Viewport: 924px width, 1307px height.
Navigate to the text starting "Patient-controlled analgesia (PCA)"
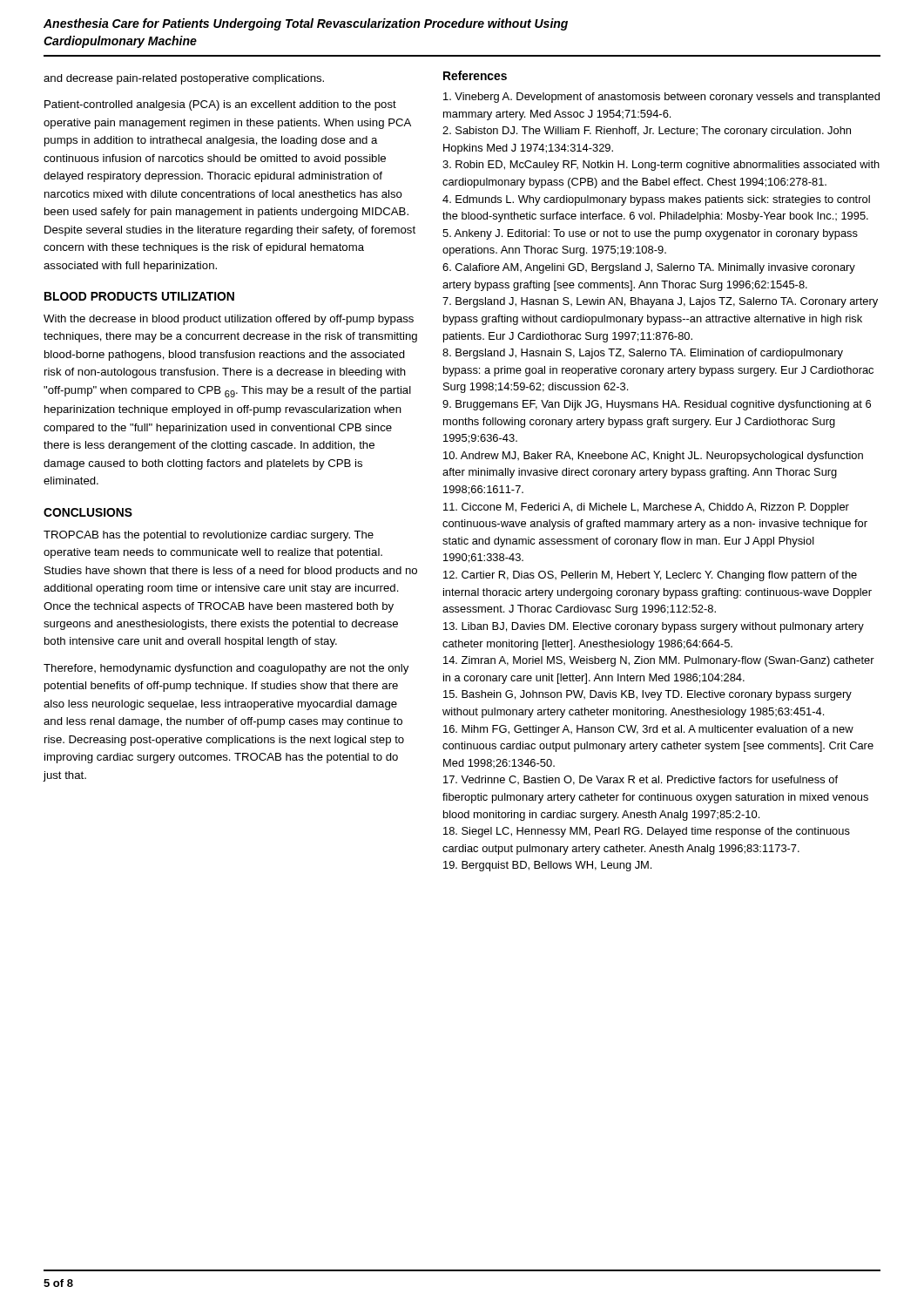[x=230, y=185]
